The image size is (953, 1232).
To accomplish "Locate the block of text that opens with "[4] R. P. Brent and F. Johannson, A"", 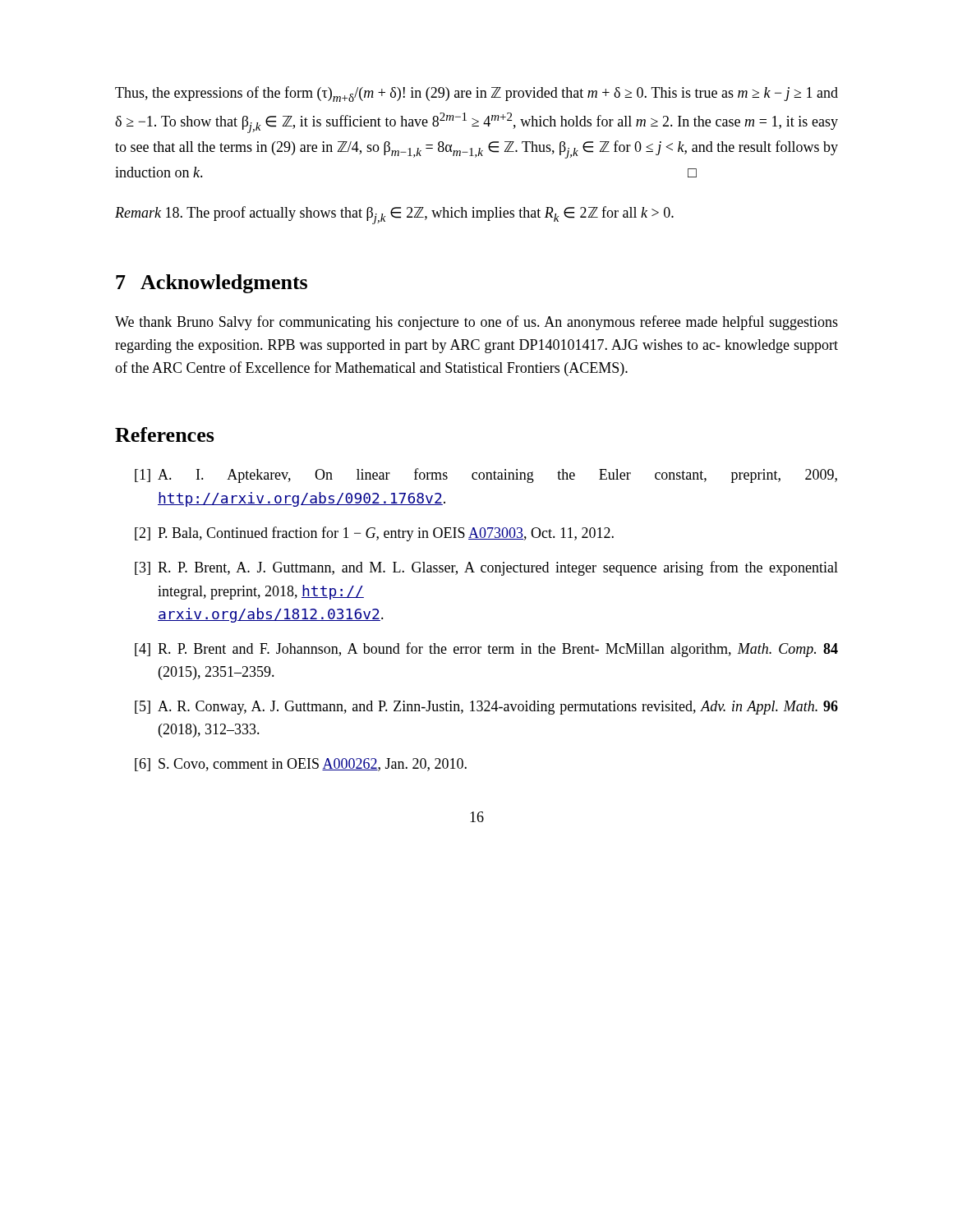I will coord(476,661).
